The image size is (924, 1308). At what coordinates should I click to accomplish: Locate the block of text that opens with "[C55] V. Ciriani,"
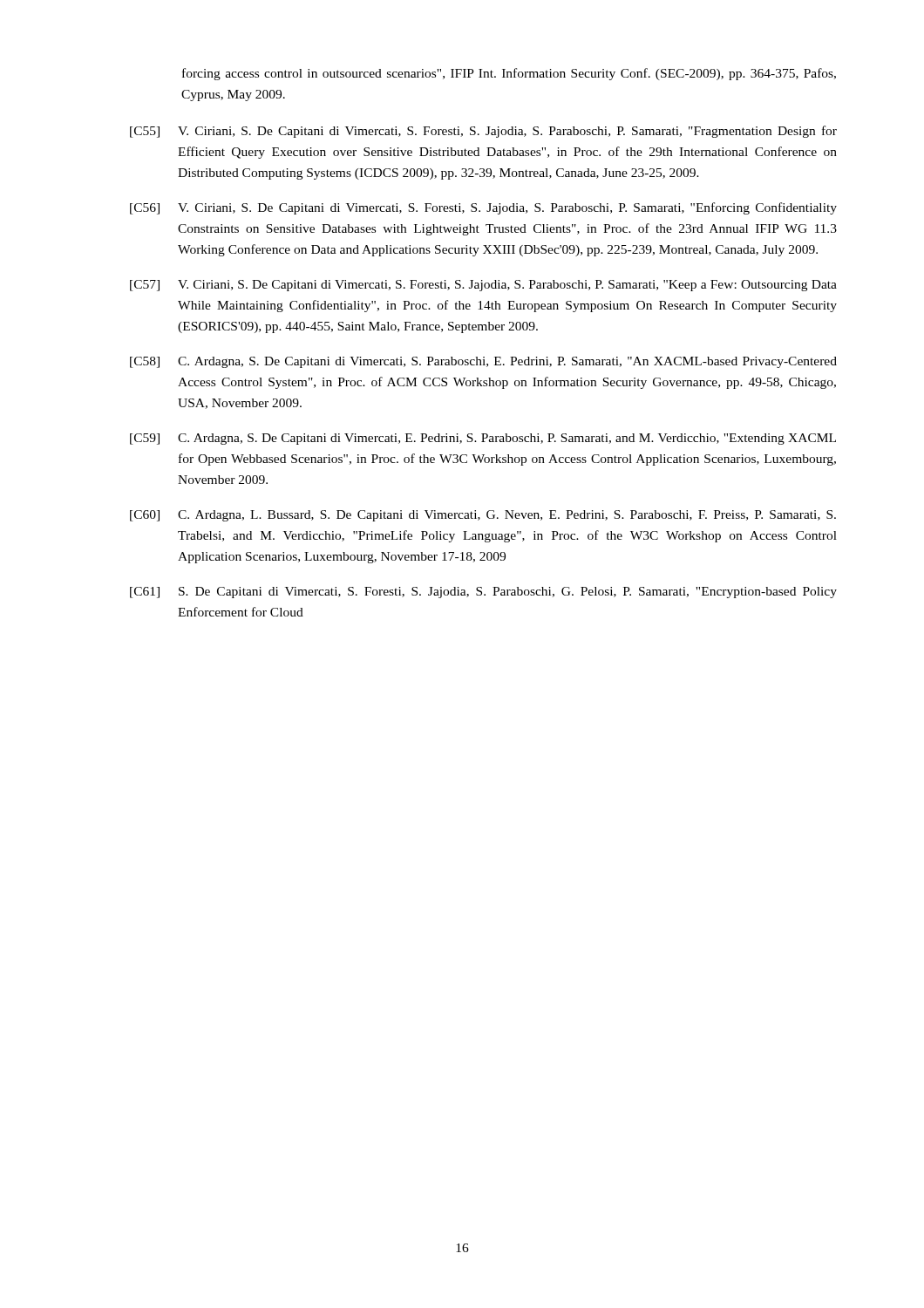(483, 152)
